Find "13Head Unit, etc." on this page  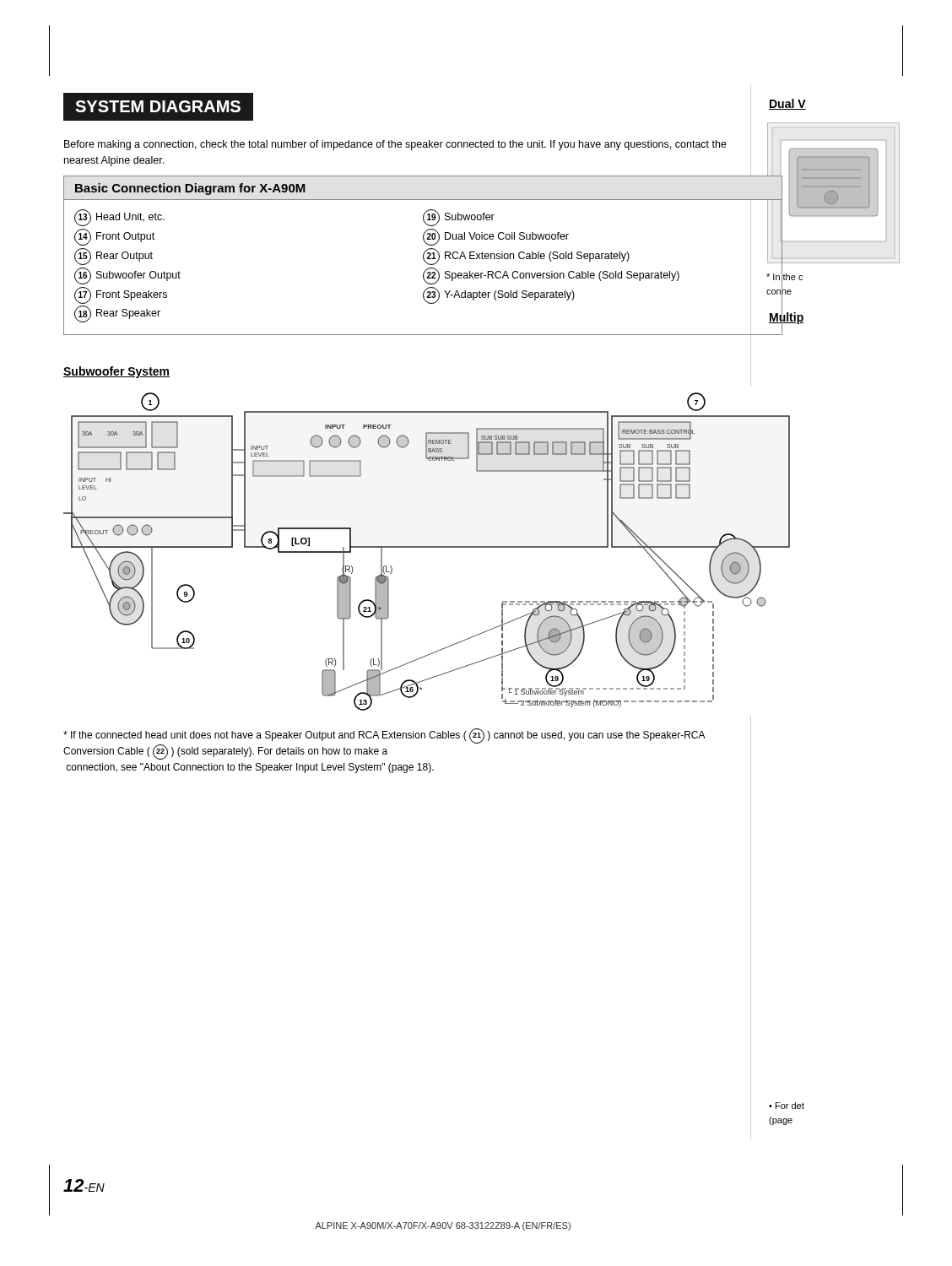[120, 218]
